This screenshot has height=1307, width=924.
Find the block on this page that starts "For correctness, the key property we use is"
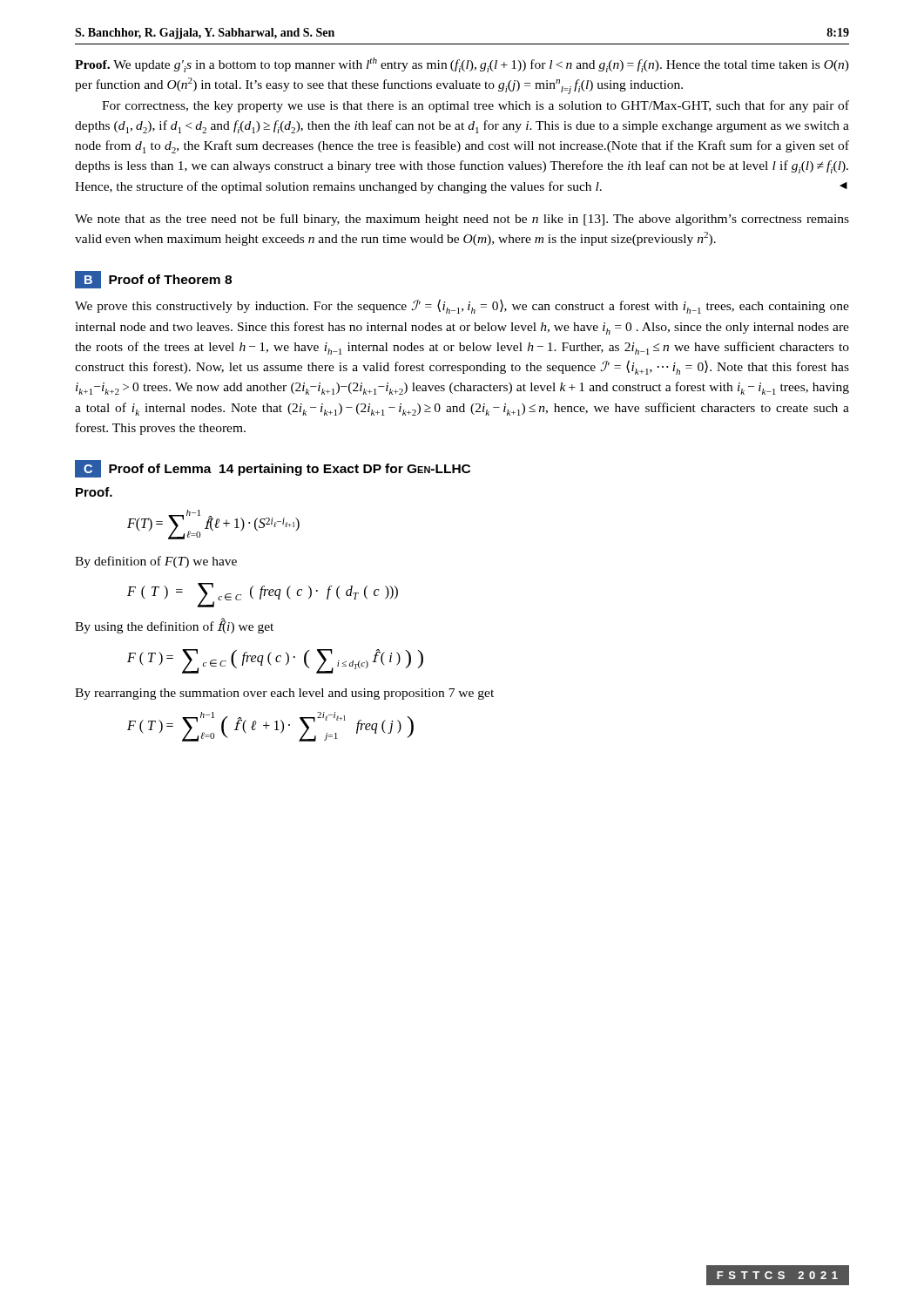click(x=462, y=145)
